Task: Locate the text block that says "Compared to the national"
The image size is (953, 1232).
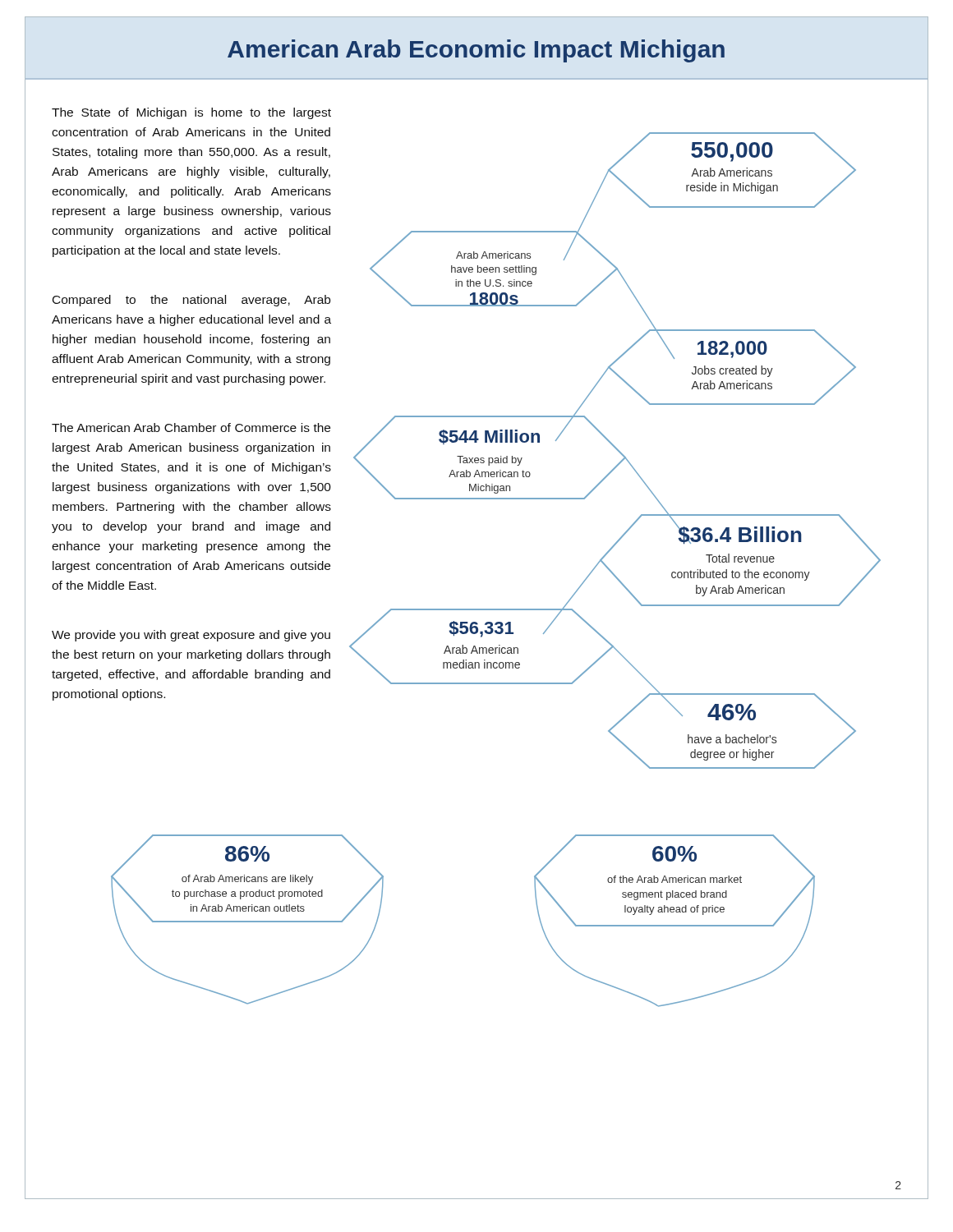Action: 191,339
